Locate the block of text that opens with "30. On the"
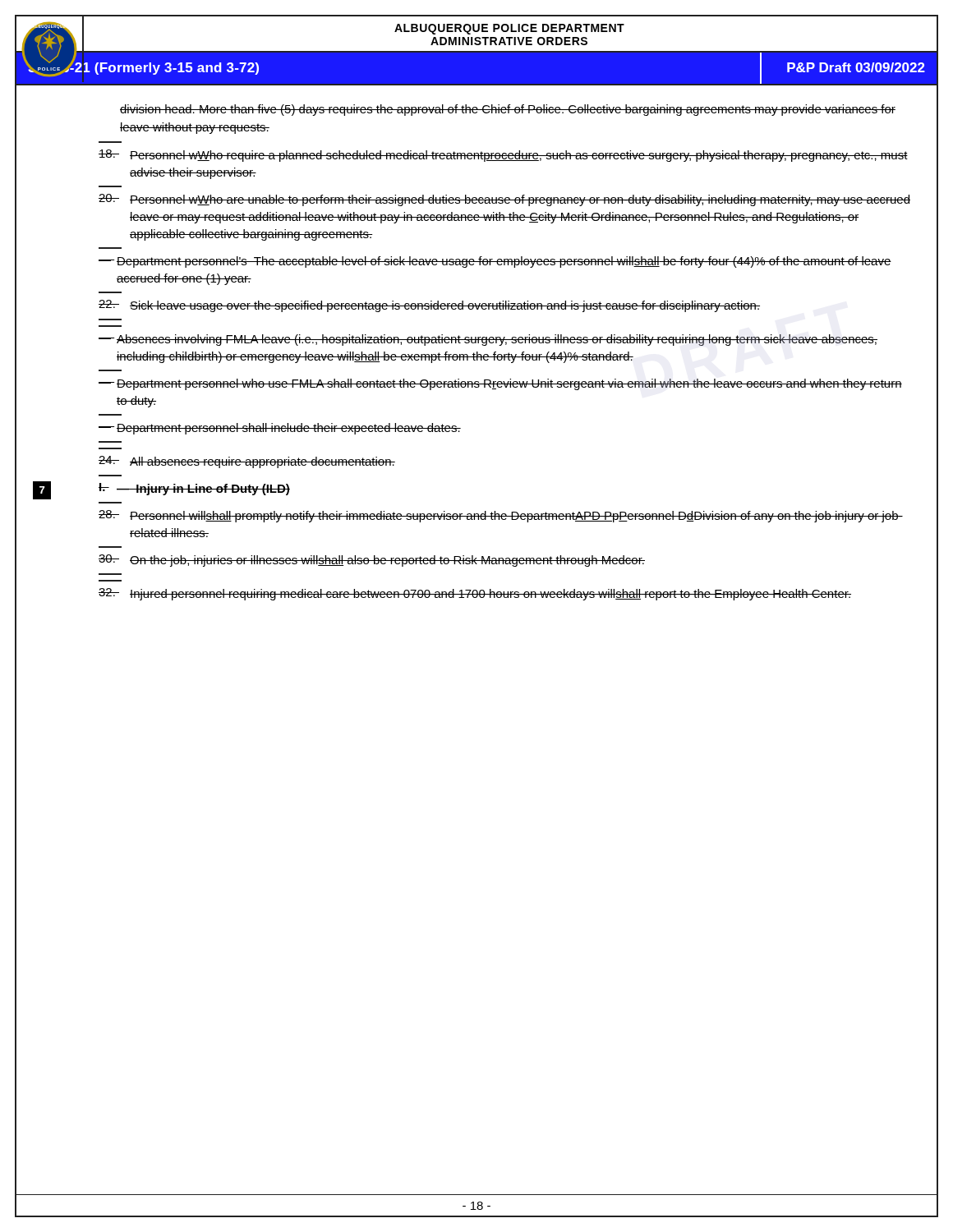 505,559
